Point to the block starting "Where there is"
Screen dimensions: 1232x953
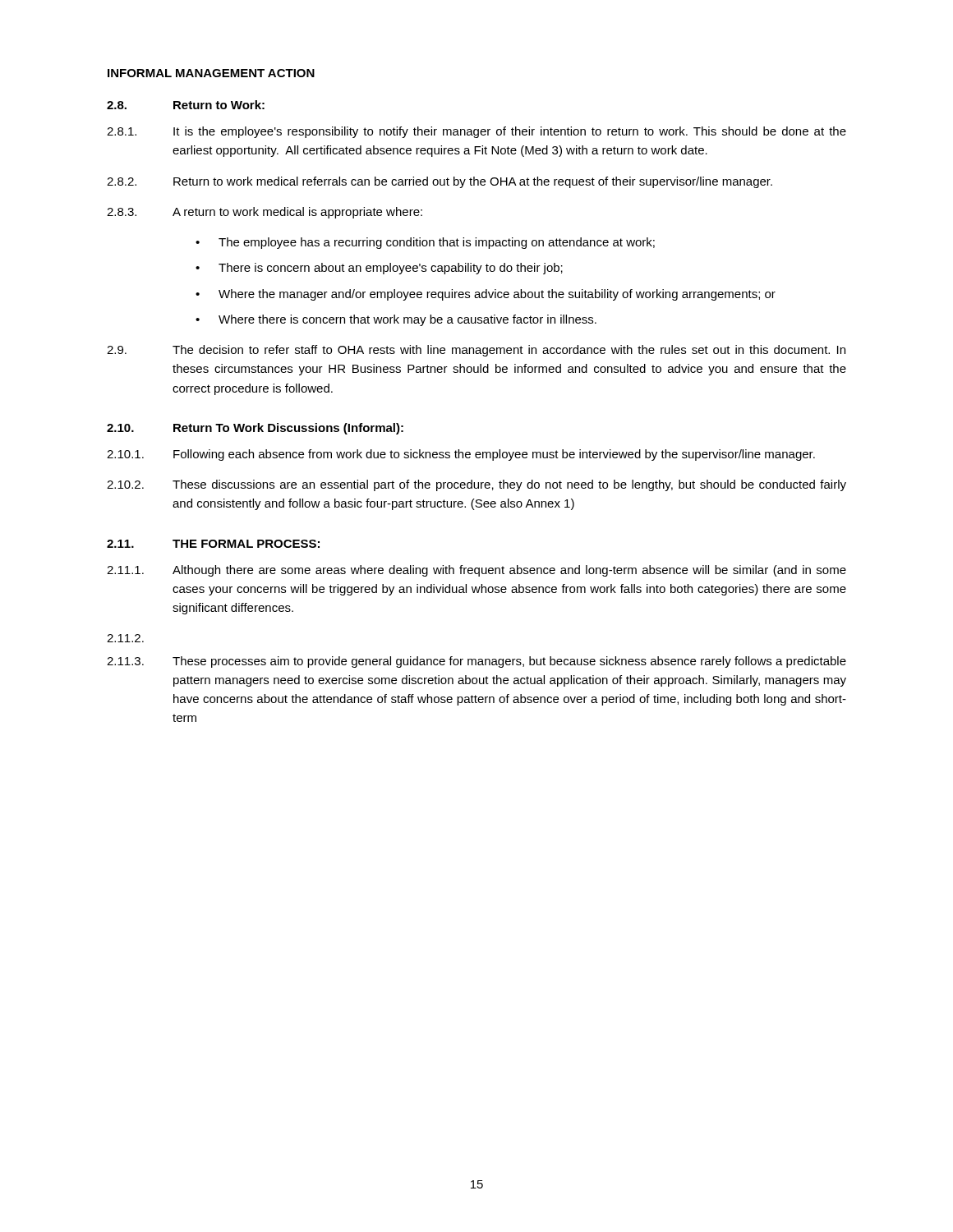point(408,319)
